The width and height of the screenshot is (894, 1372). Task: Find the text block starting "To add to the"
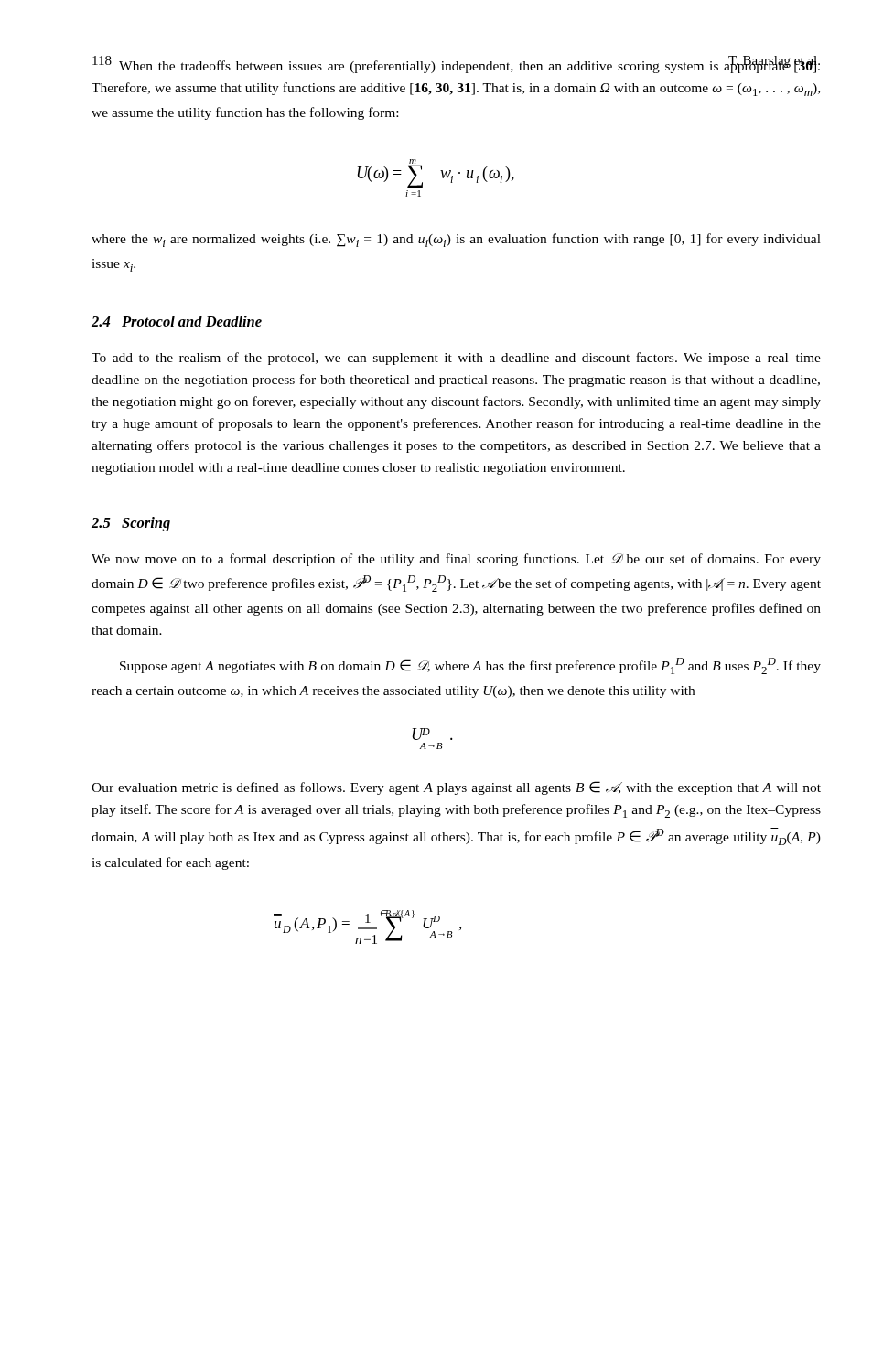[x=456, y=412]
